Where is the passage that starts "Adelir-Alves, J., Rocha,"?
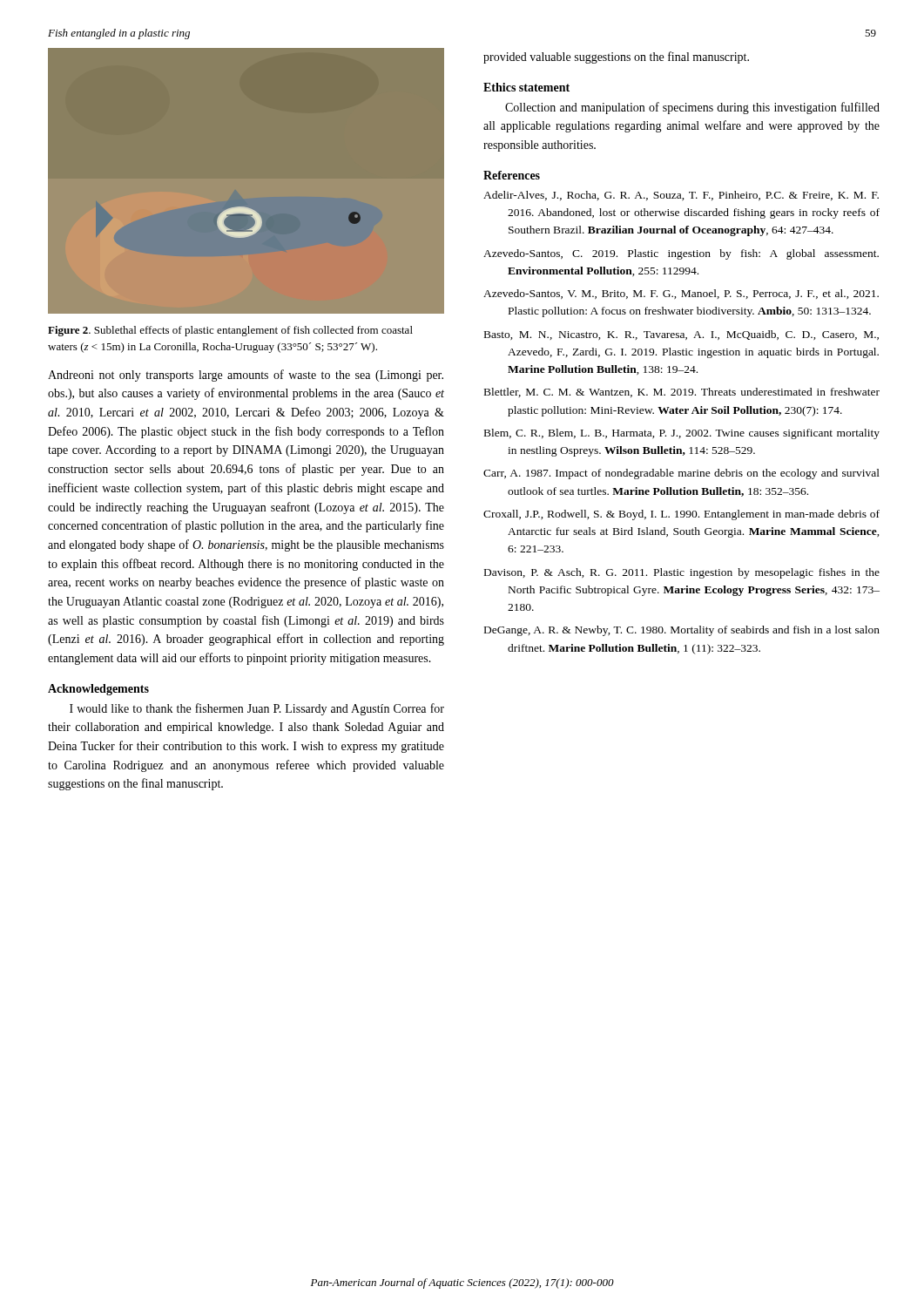 click(681, 212)
